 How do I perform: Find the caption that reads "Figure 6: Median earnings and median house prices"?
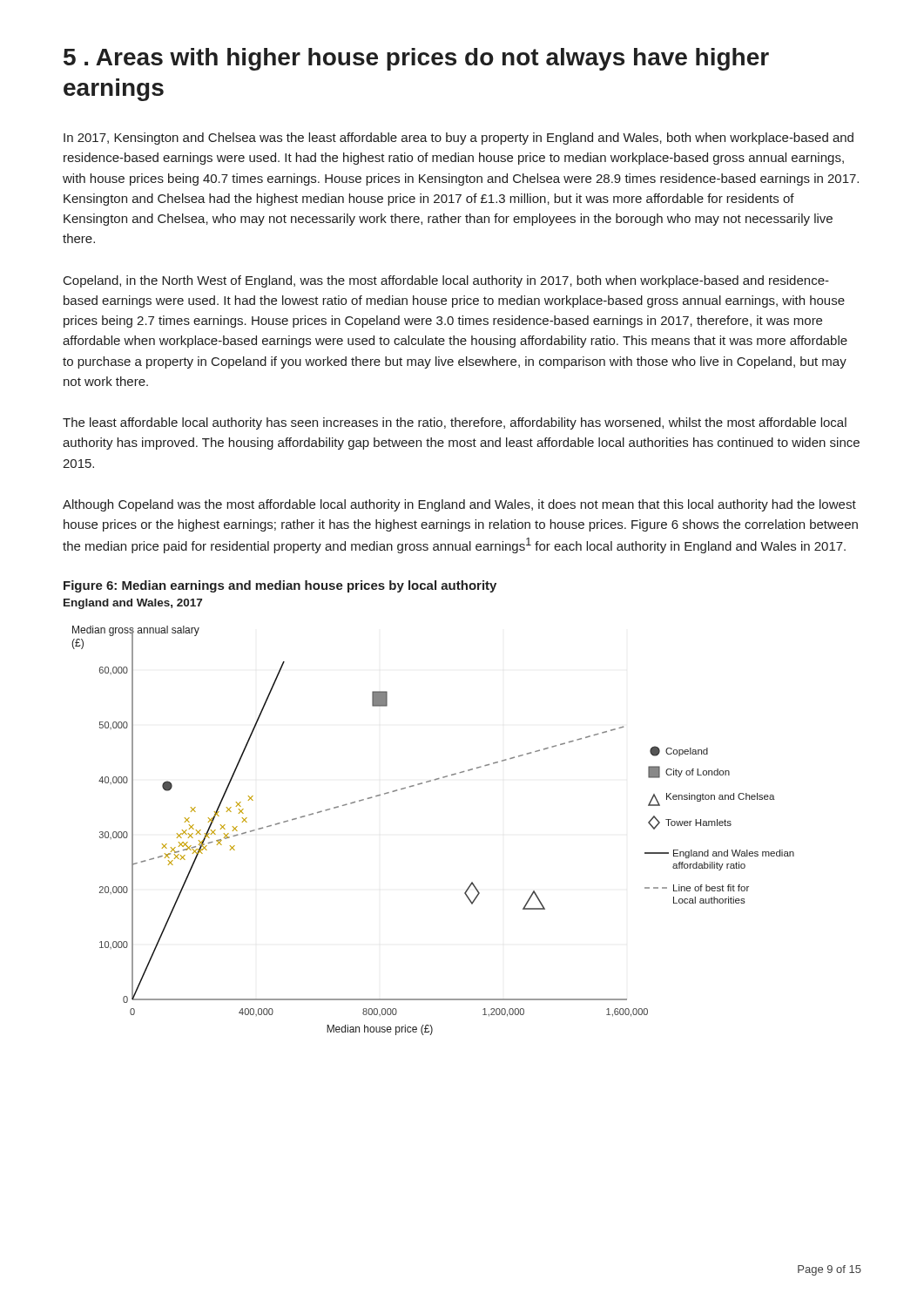(x=280, y=585)
